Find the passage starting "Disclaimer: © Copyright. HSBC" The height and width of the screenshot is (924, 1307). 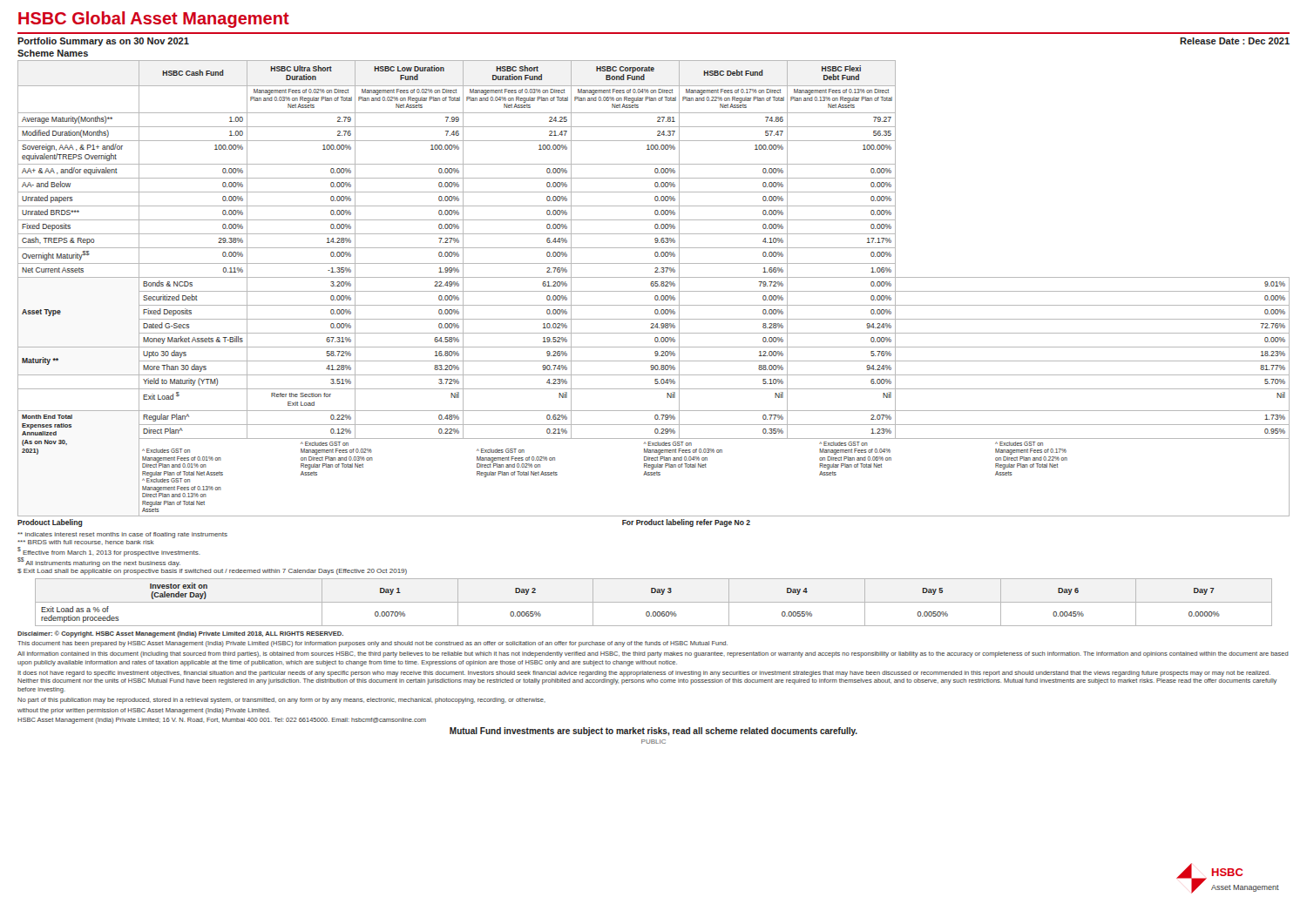[x=654, y=677]
